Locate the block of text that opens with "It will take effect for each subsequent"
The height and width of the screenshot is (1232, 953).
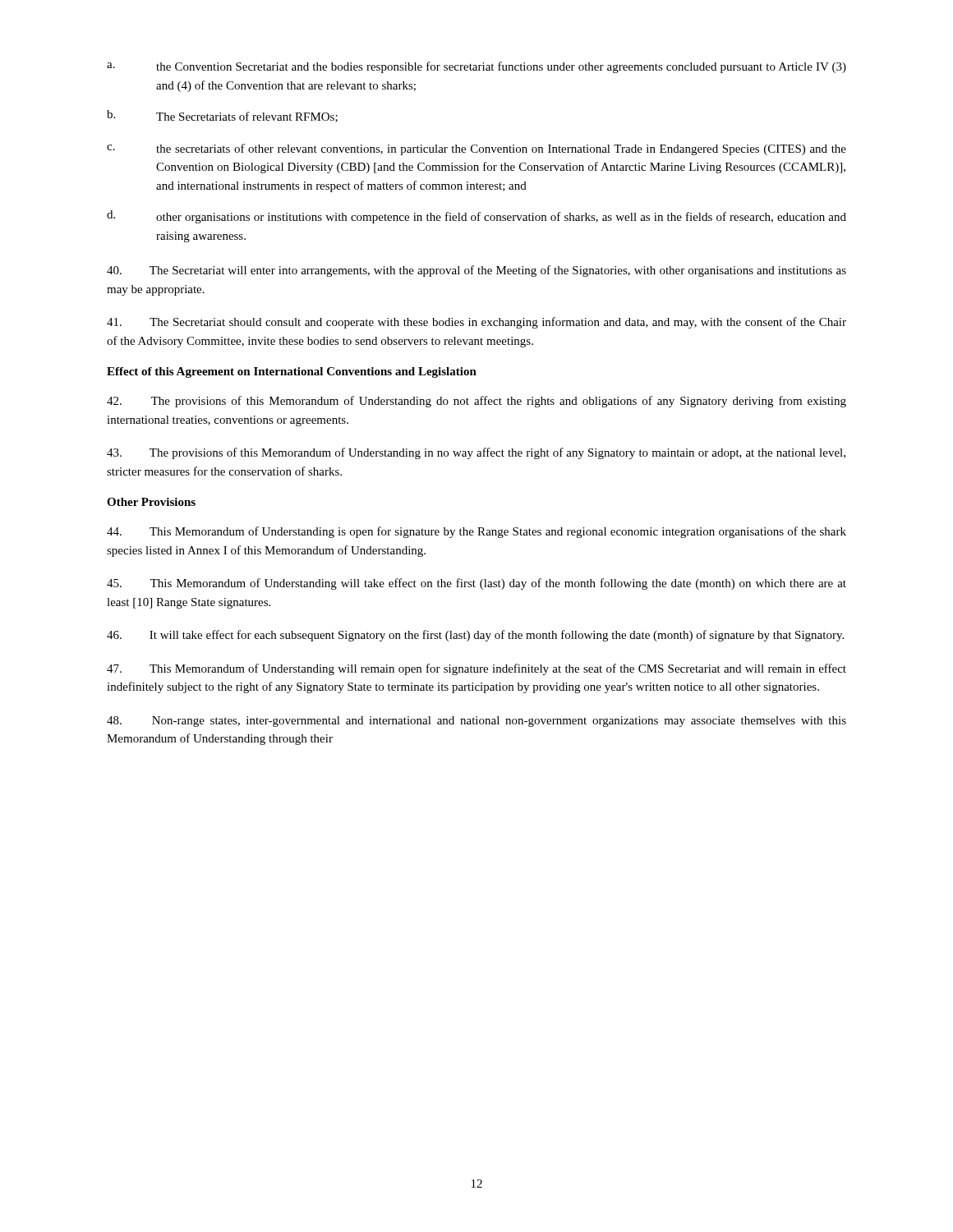(476, 635)
